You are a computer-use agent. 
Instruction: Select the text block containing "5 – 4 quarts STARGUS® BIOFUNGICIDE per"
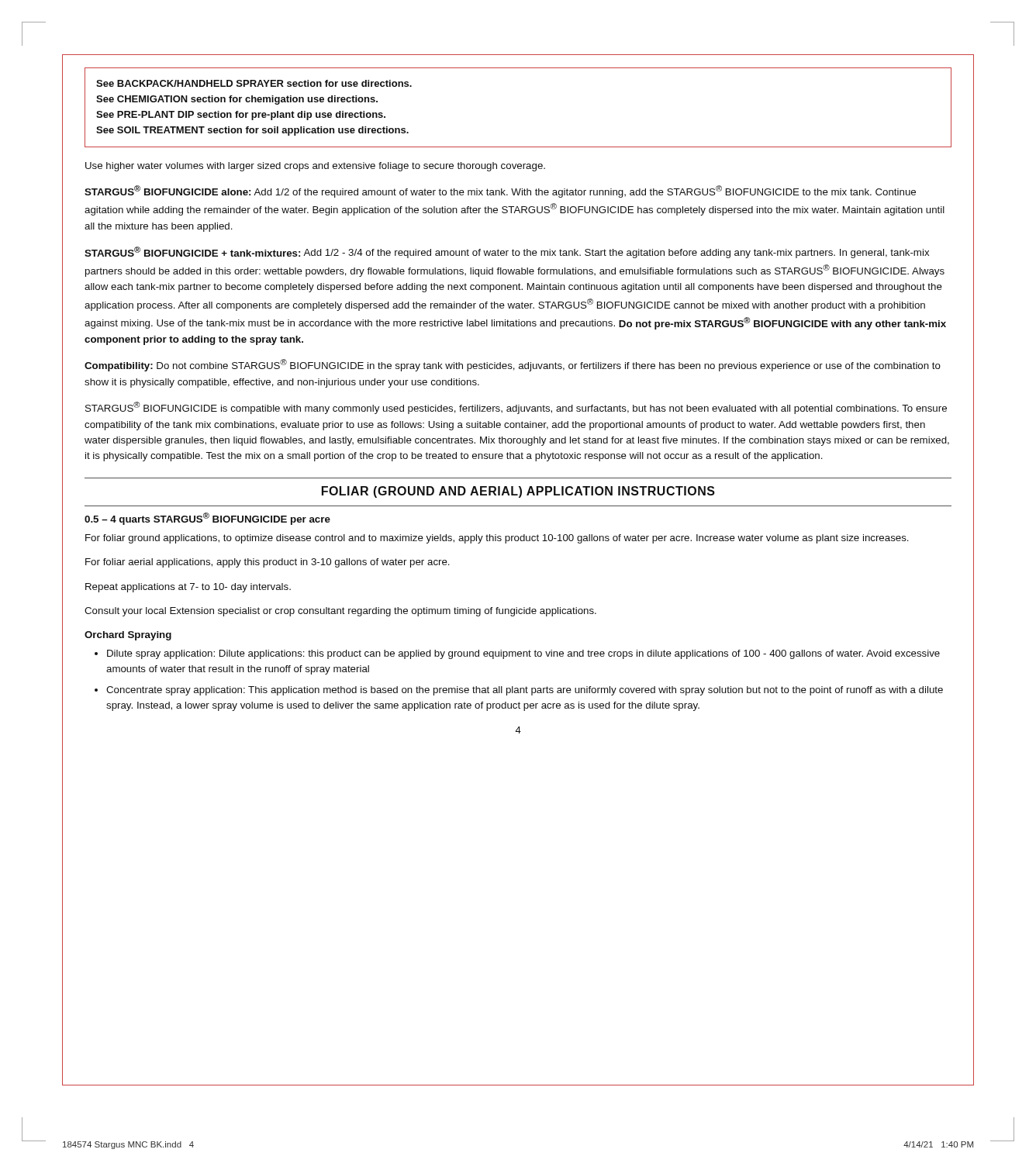207,518
